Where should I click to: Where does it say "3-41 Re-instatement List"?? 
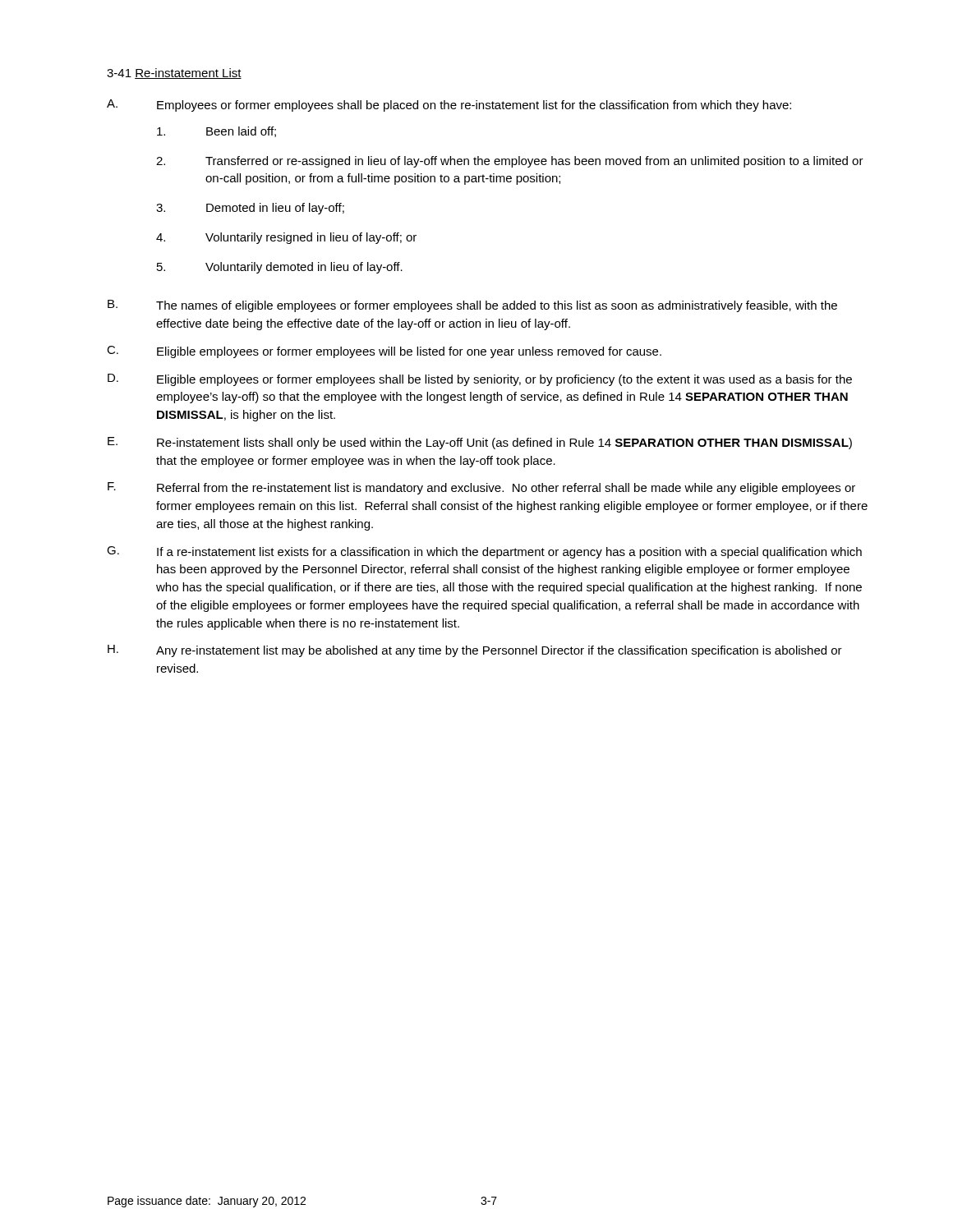click(174, 73)
